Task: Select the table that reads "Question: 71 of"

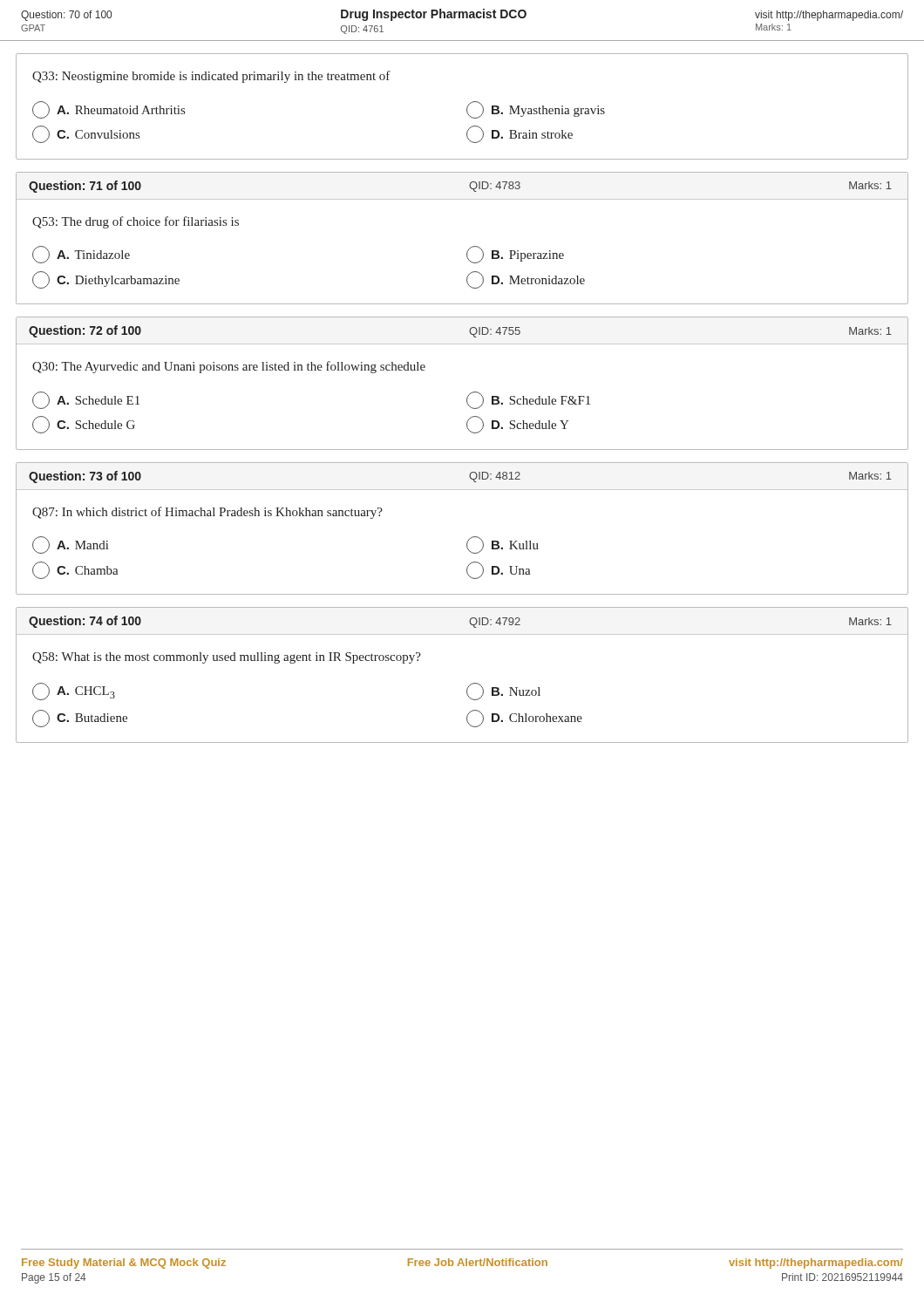Action: (462, 238)
